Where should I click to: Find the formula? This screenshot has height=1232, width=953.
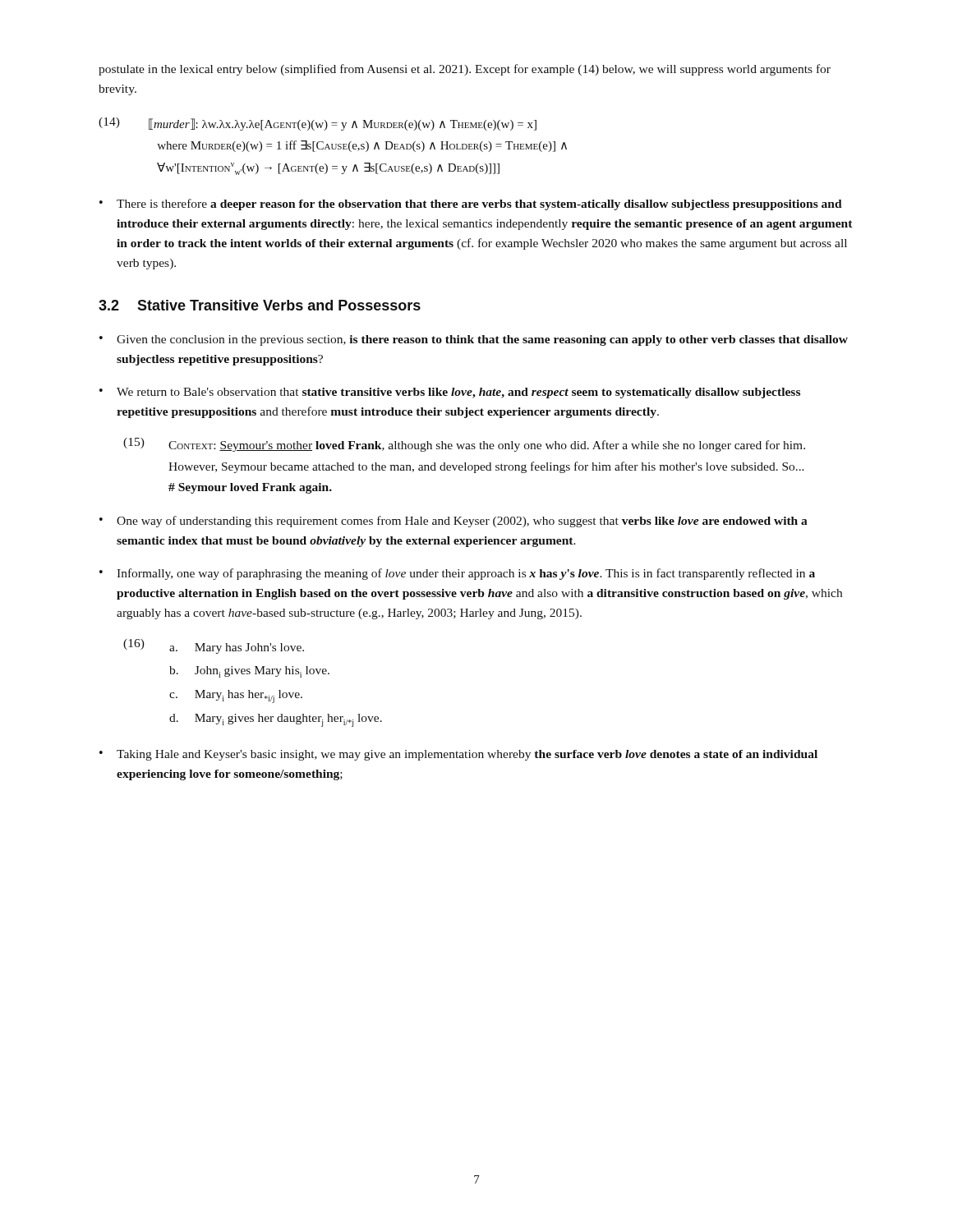[333, 146]
